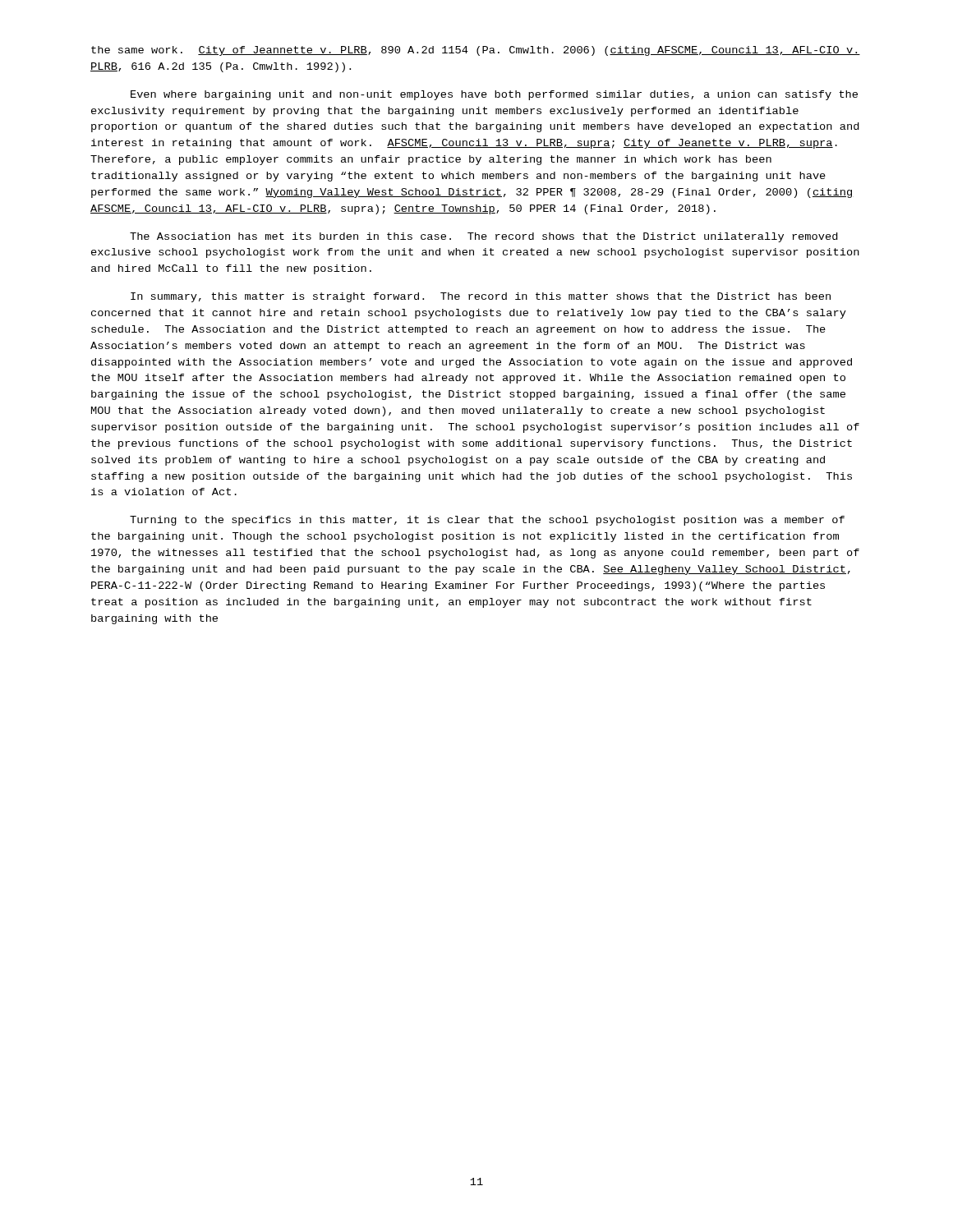Image resolution: width=953 pixels, height=1232 pixels.
Task: Click on the text block that reads "In summary, this matter is"
Action: pos(476,395)
